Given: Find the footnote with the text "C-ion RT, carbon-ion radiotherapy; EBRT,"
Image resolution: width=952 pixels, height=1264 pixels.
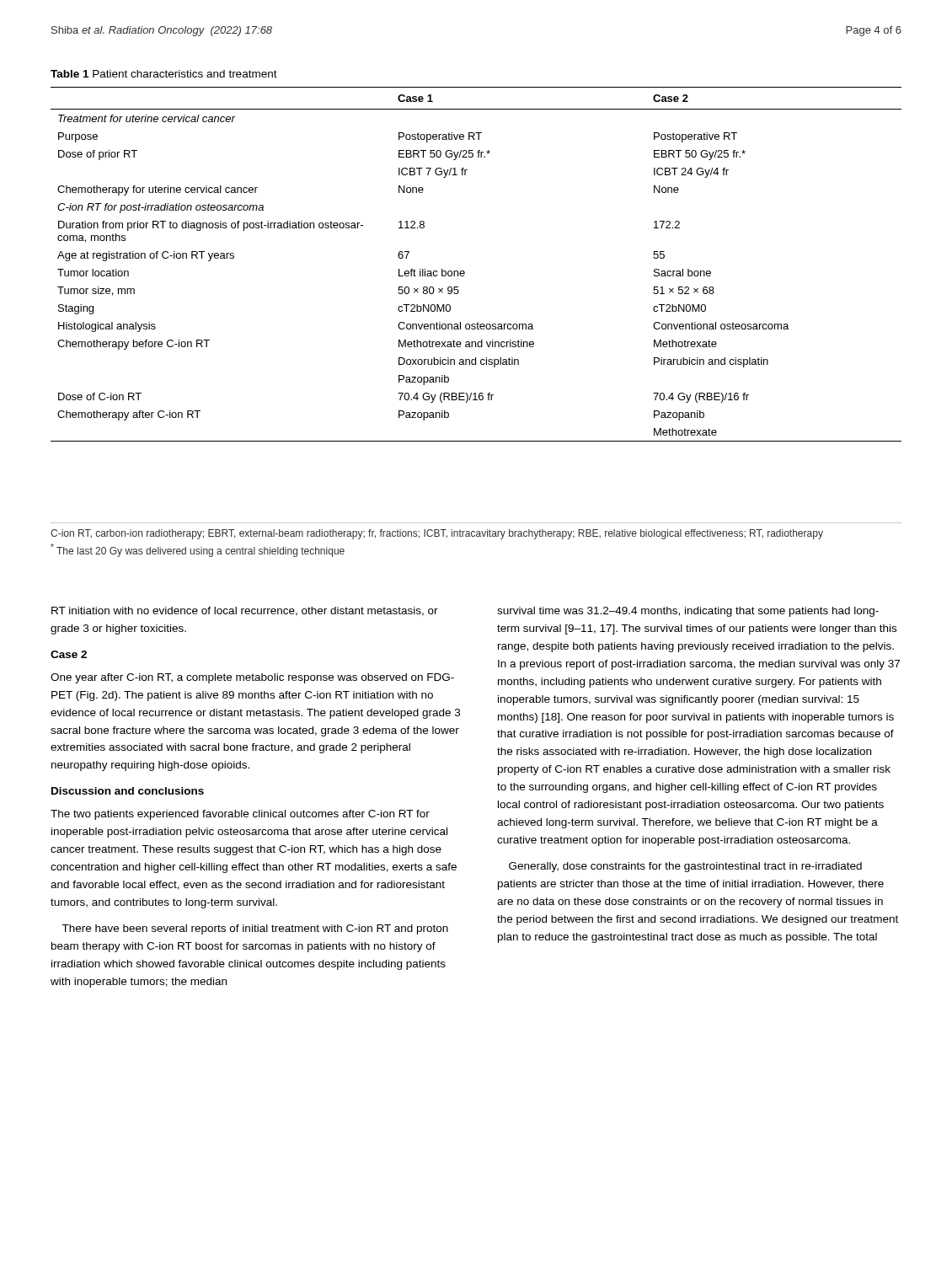Looking at the screenshot, I should [476, 542].
